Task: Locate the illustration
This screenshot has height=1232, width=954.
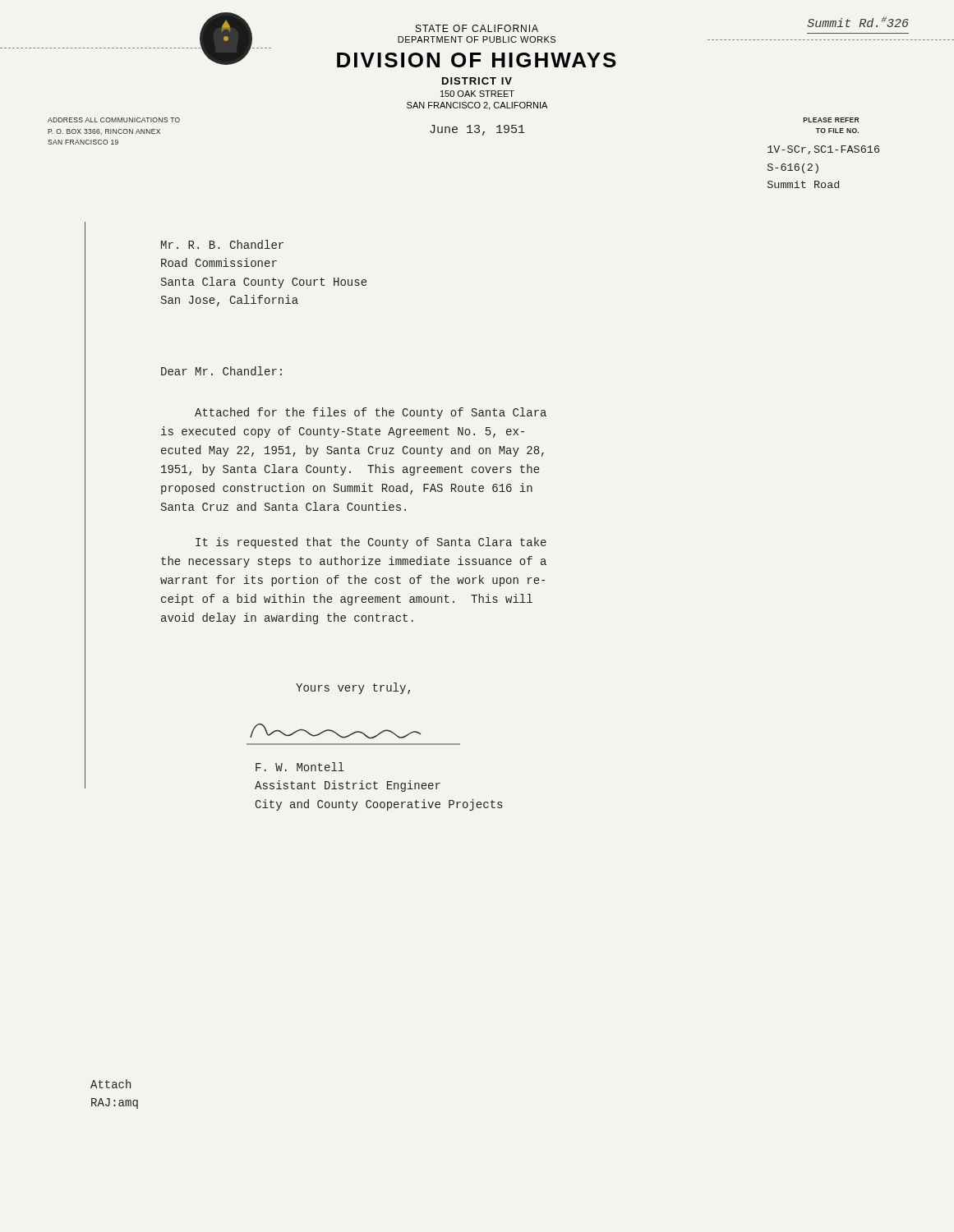Action: click(x=353, y=733)
